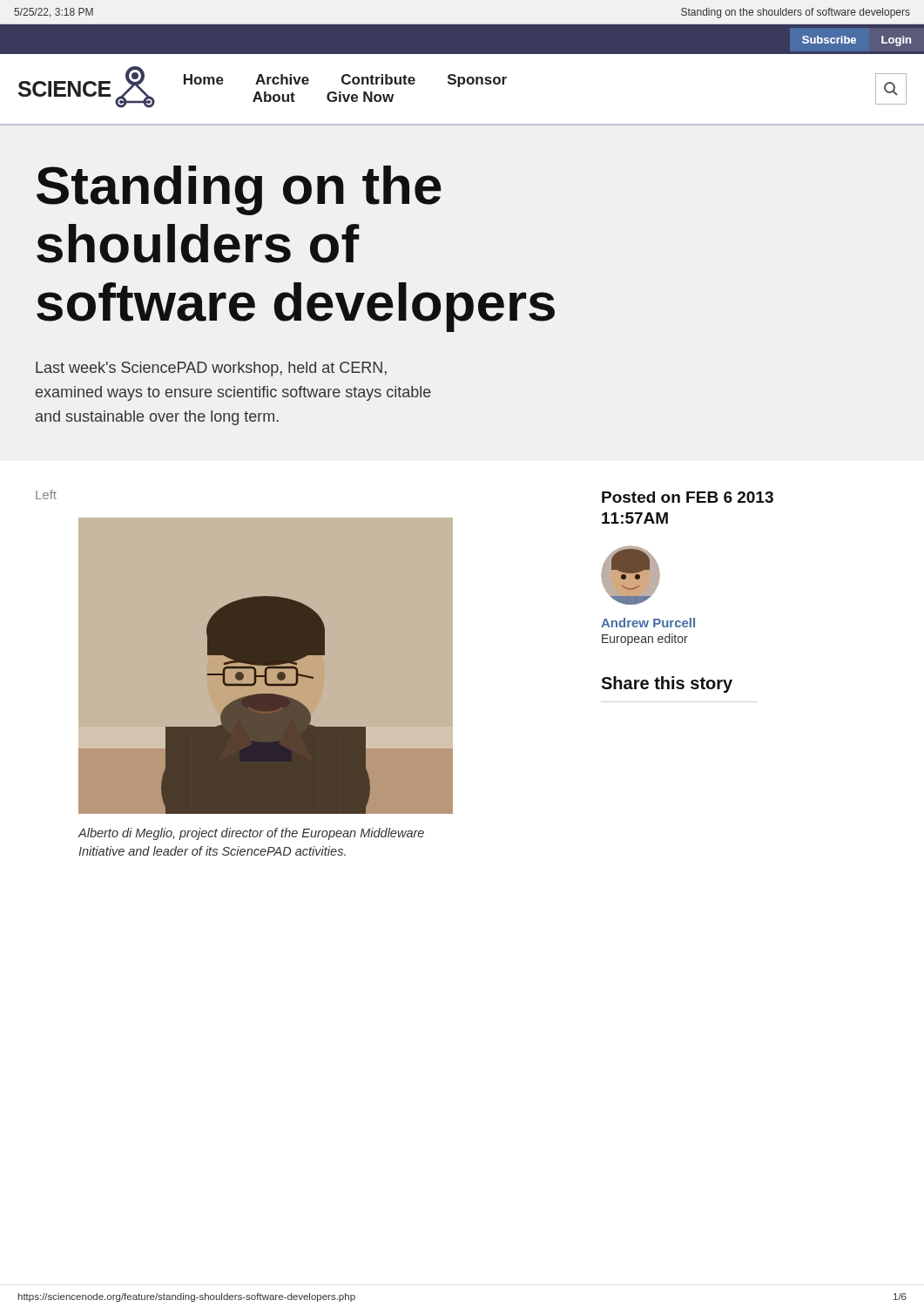Viewport: 924px width, 1307px height.
Task: Locate the screenshot
Action: (462, 39)
